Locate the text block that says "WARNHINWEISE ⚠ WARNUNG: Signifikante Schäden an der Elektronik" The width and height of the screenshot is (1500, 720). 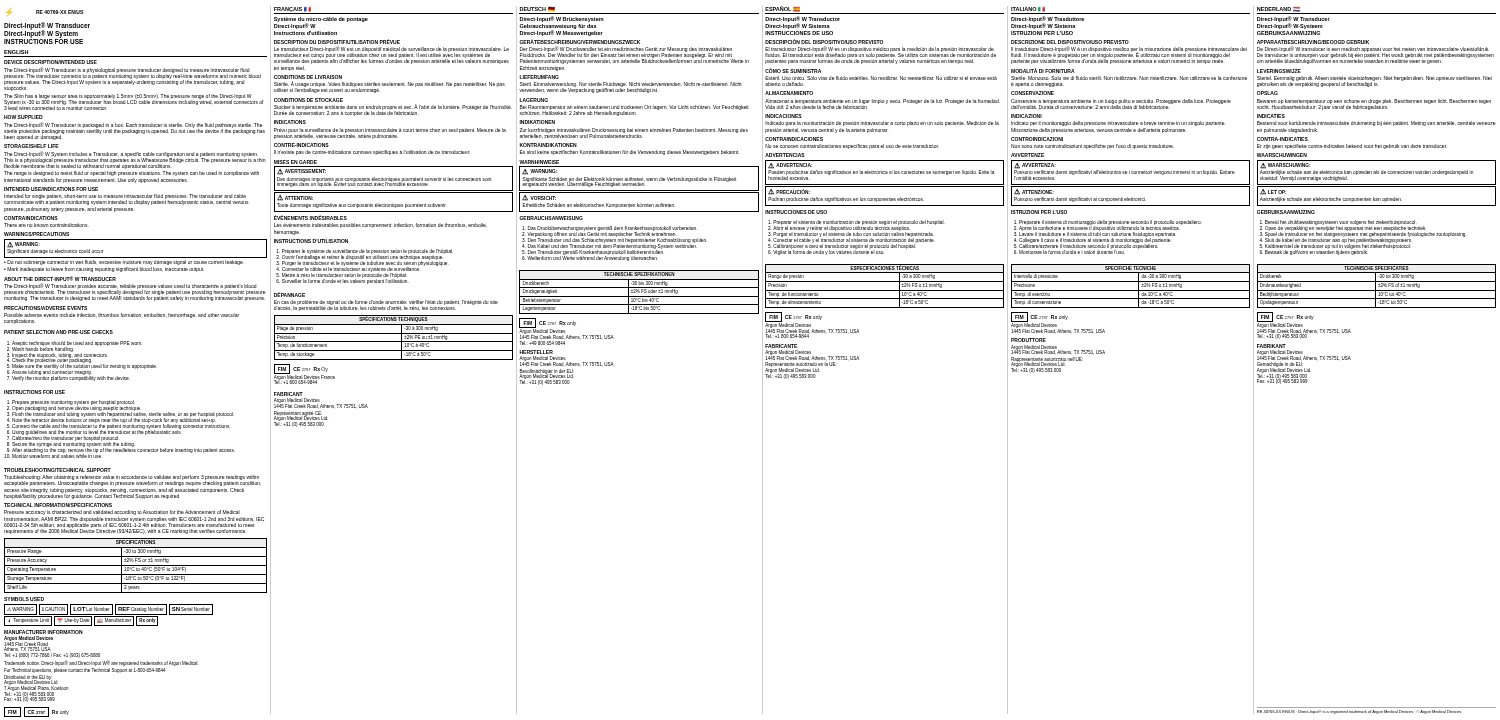639,185
